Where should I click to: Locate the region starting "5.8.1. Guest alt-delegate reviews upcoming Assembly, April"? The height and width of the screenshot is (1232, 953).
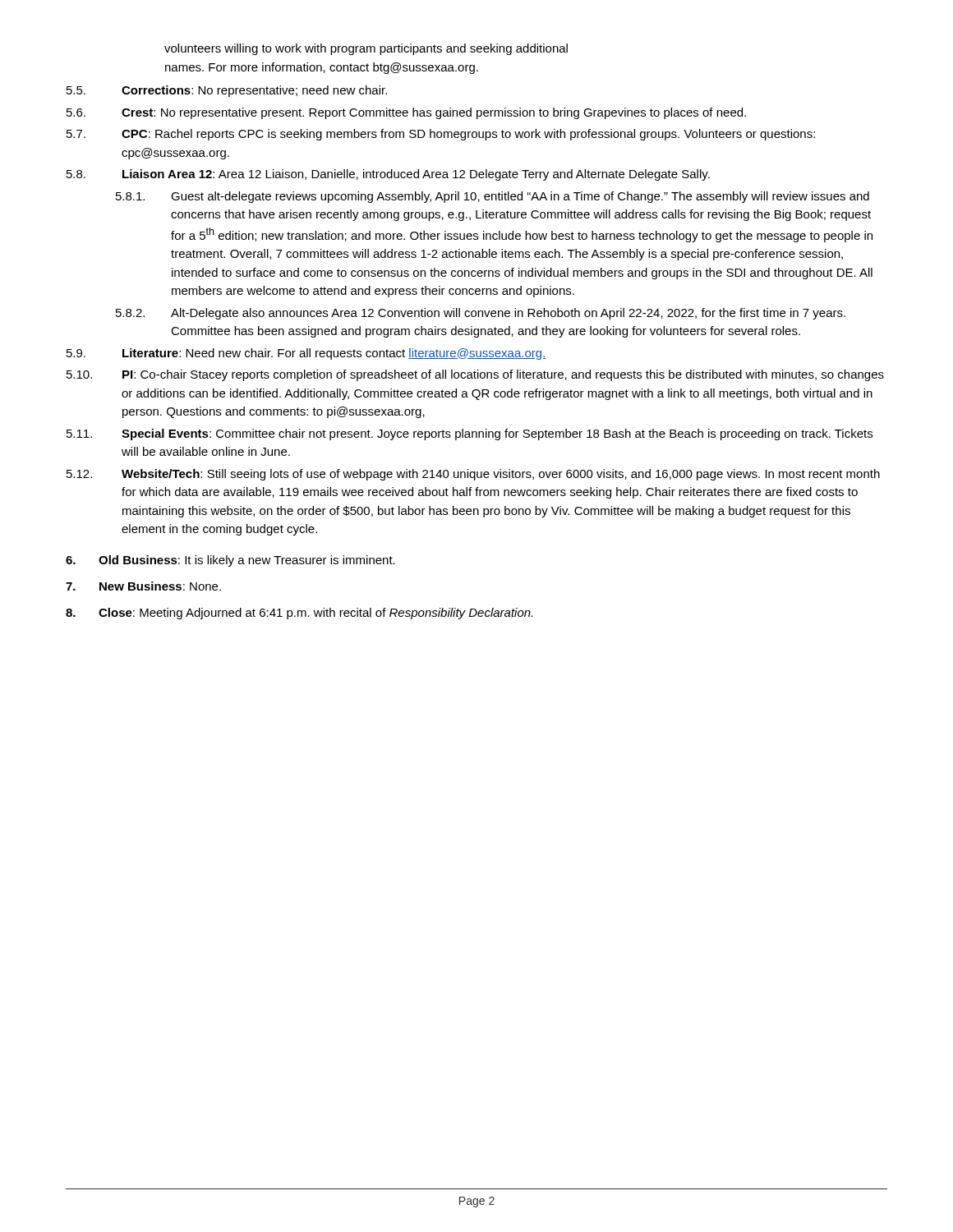click(501, 244)
